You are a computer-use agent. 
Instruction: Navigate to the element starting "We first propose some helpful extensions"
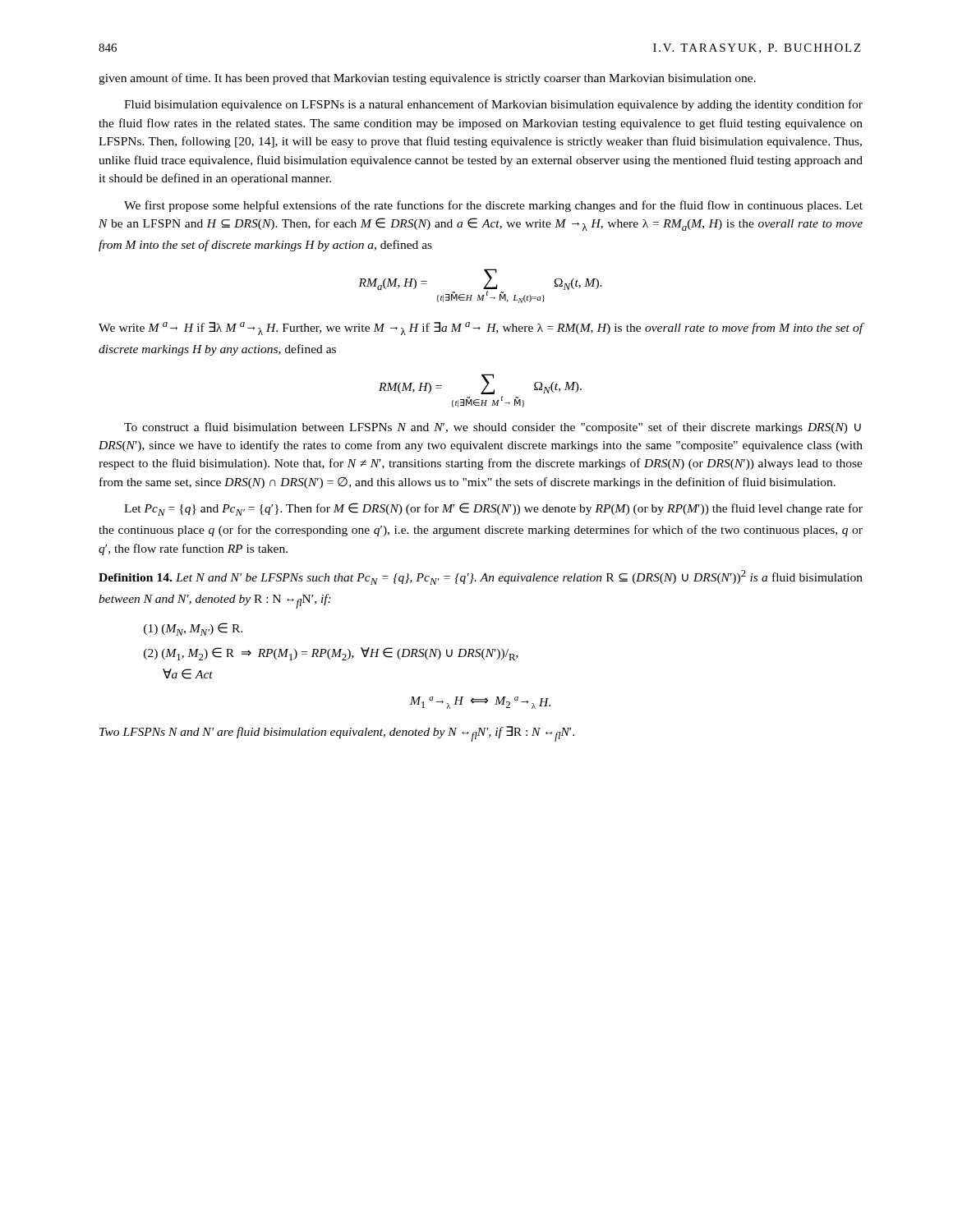click(x=481, y=225)
